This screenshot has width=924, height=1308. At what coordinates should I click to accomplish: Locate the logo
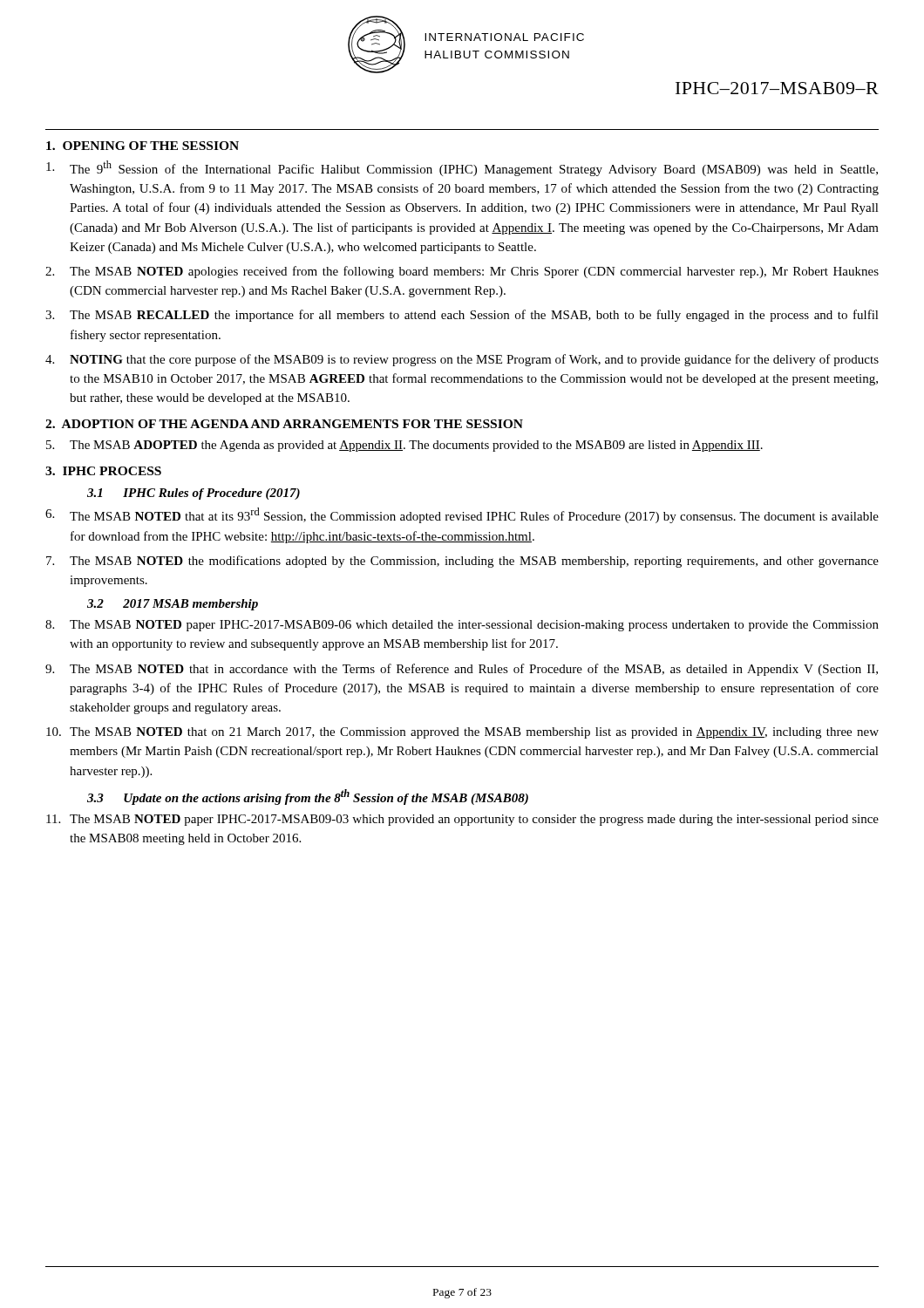pos(377,46)
